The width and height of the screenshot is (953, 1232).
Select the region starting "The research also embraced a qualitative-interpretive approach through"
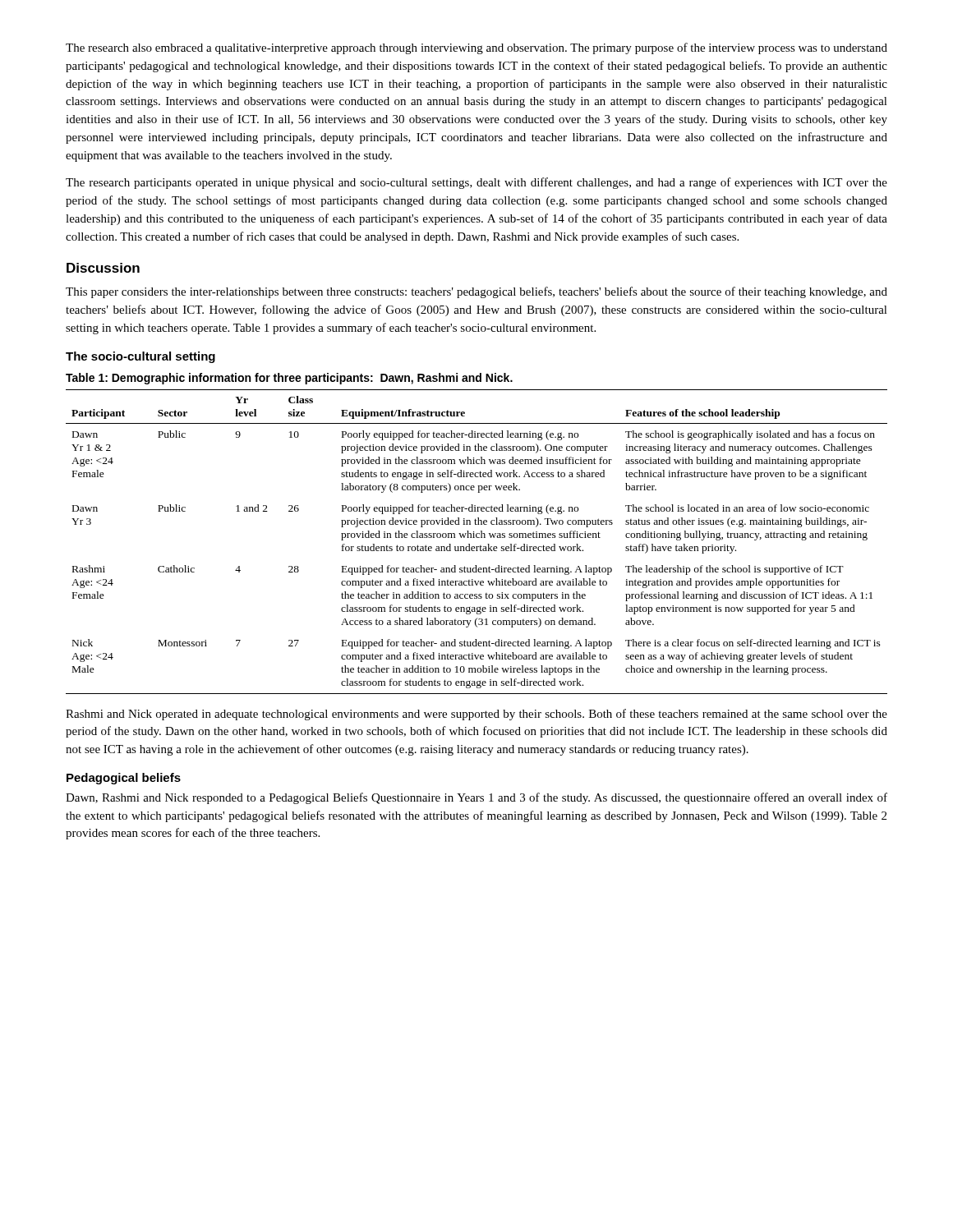pyautogui.click(x=476, y=102)
